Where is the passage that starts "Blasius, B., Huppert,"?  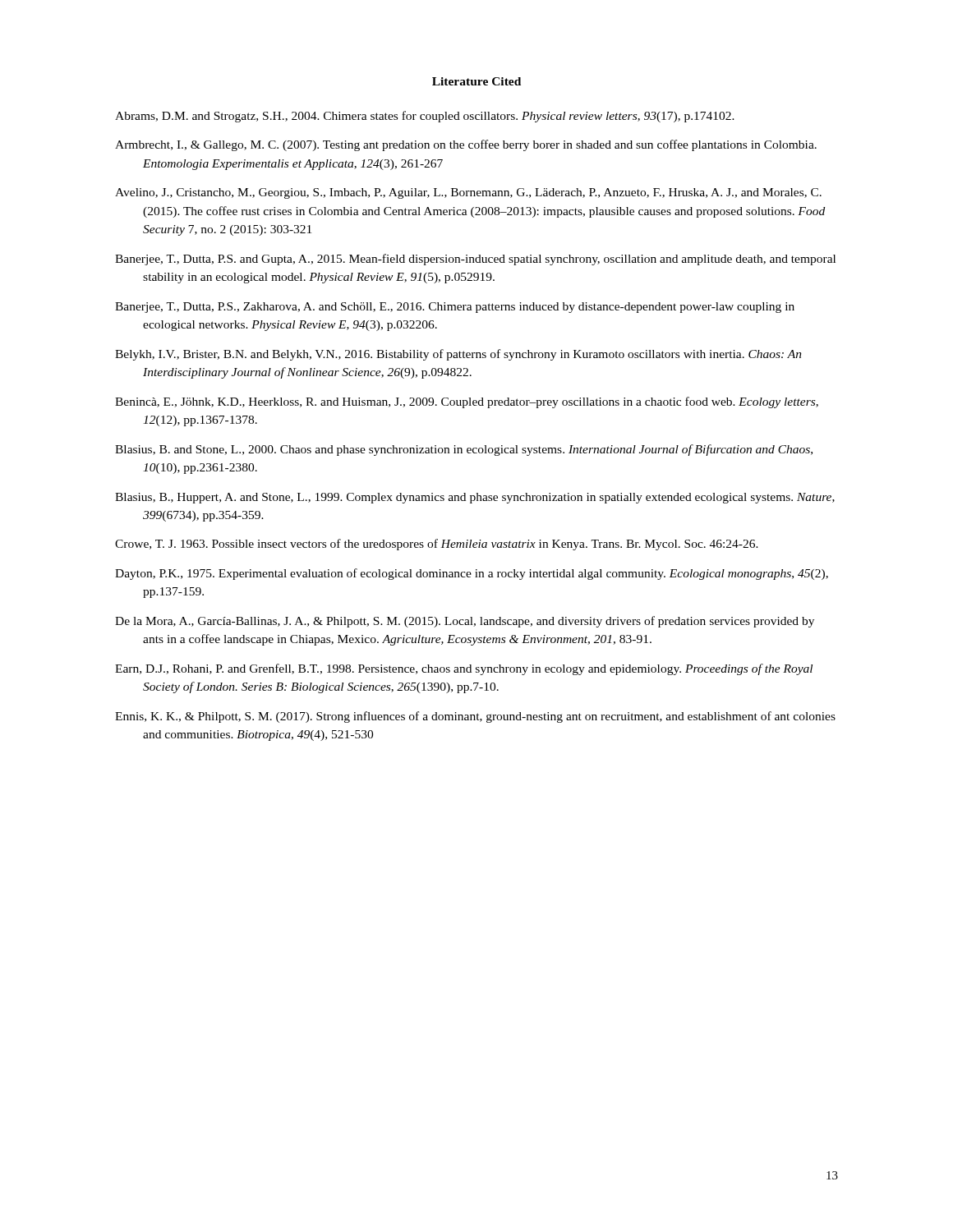tap(475, 505)
